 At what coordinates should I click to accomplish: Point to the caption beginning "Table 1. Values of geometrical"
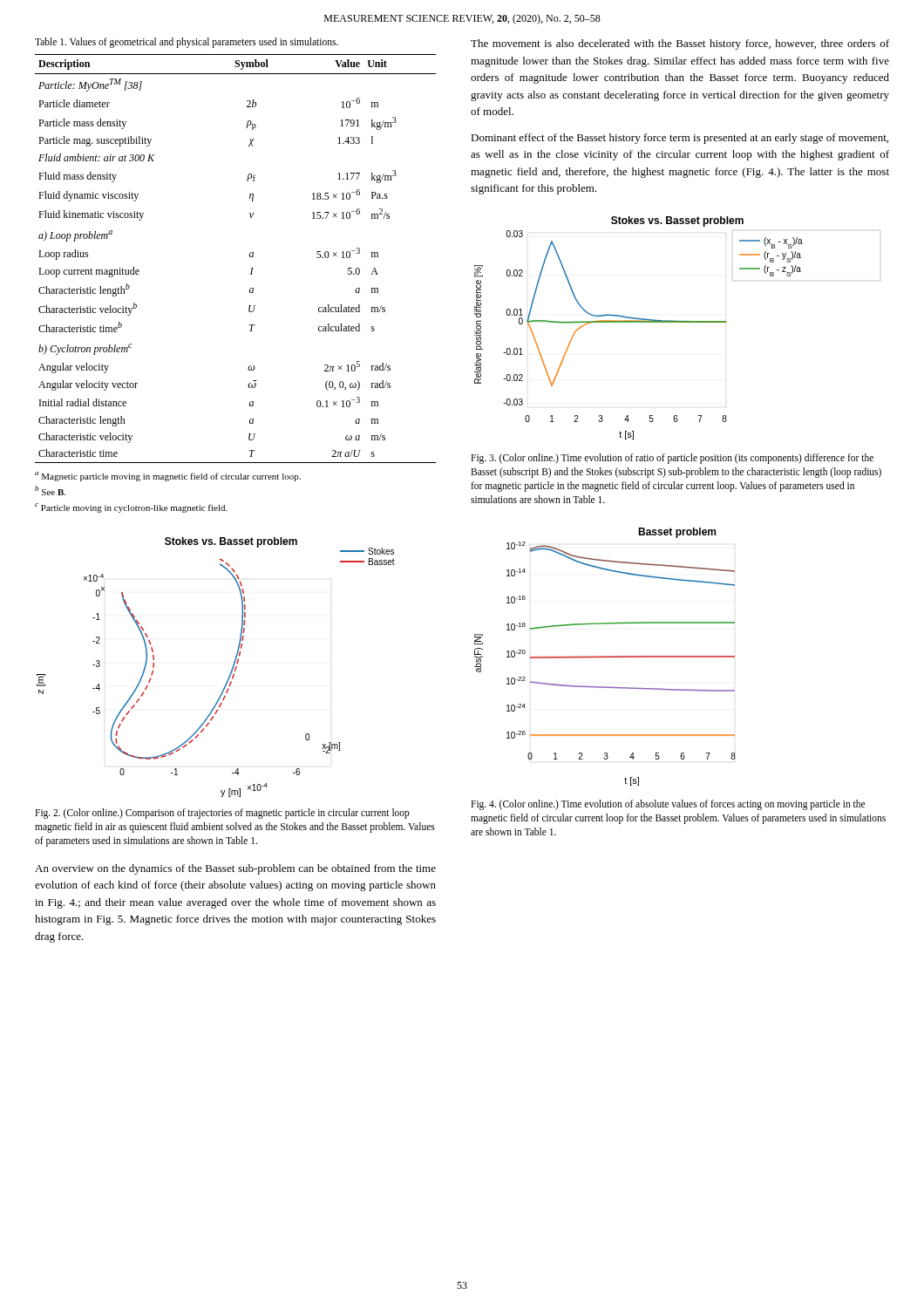(187, 42)
